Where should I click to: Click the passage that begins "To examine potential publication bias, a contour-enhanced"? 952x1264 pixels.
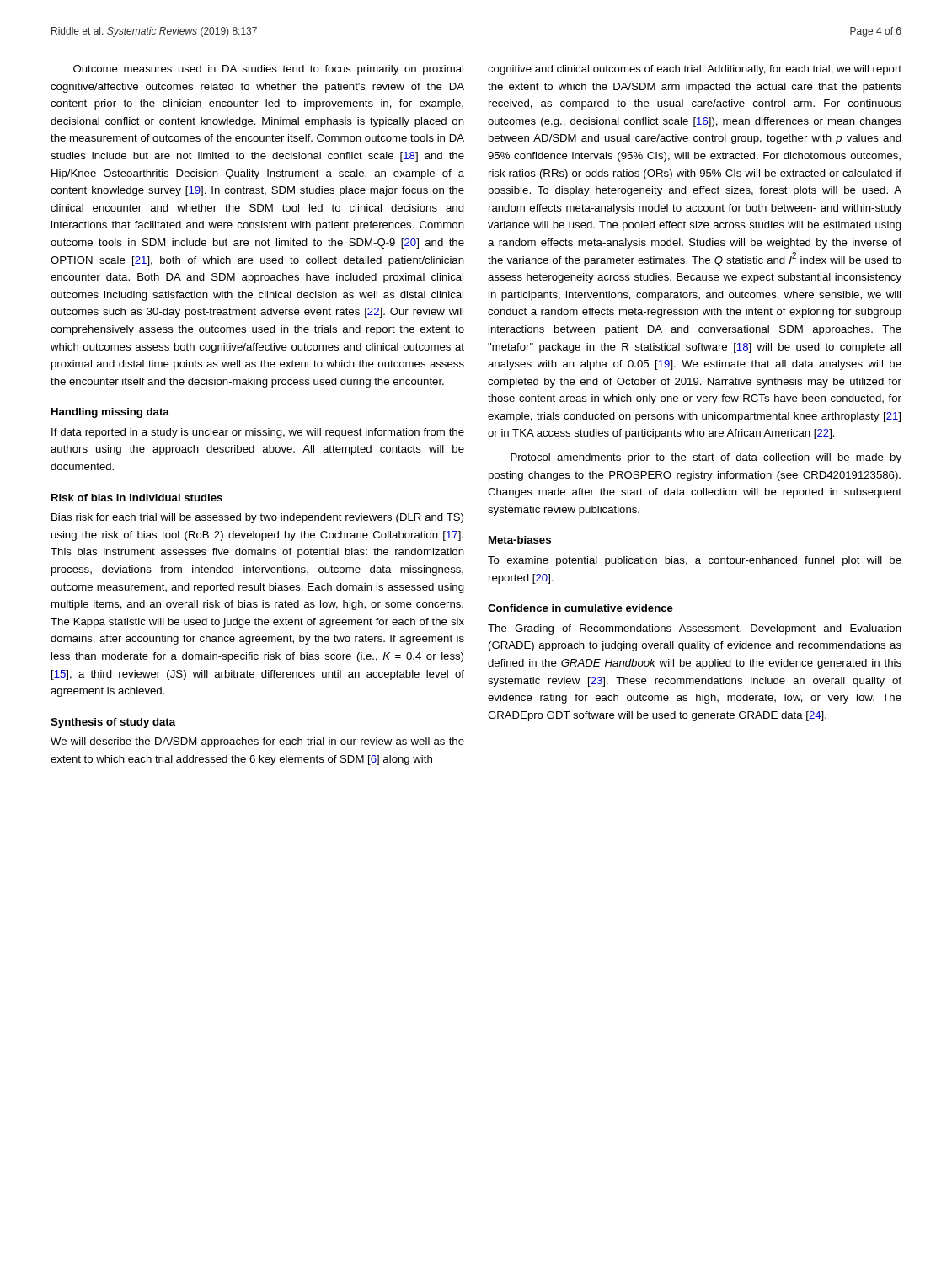click(x=695, y=569)
